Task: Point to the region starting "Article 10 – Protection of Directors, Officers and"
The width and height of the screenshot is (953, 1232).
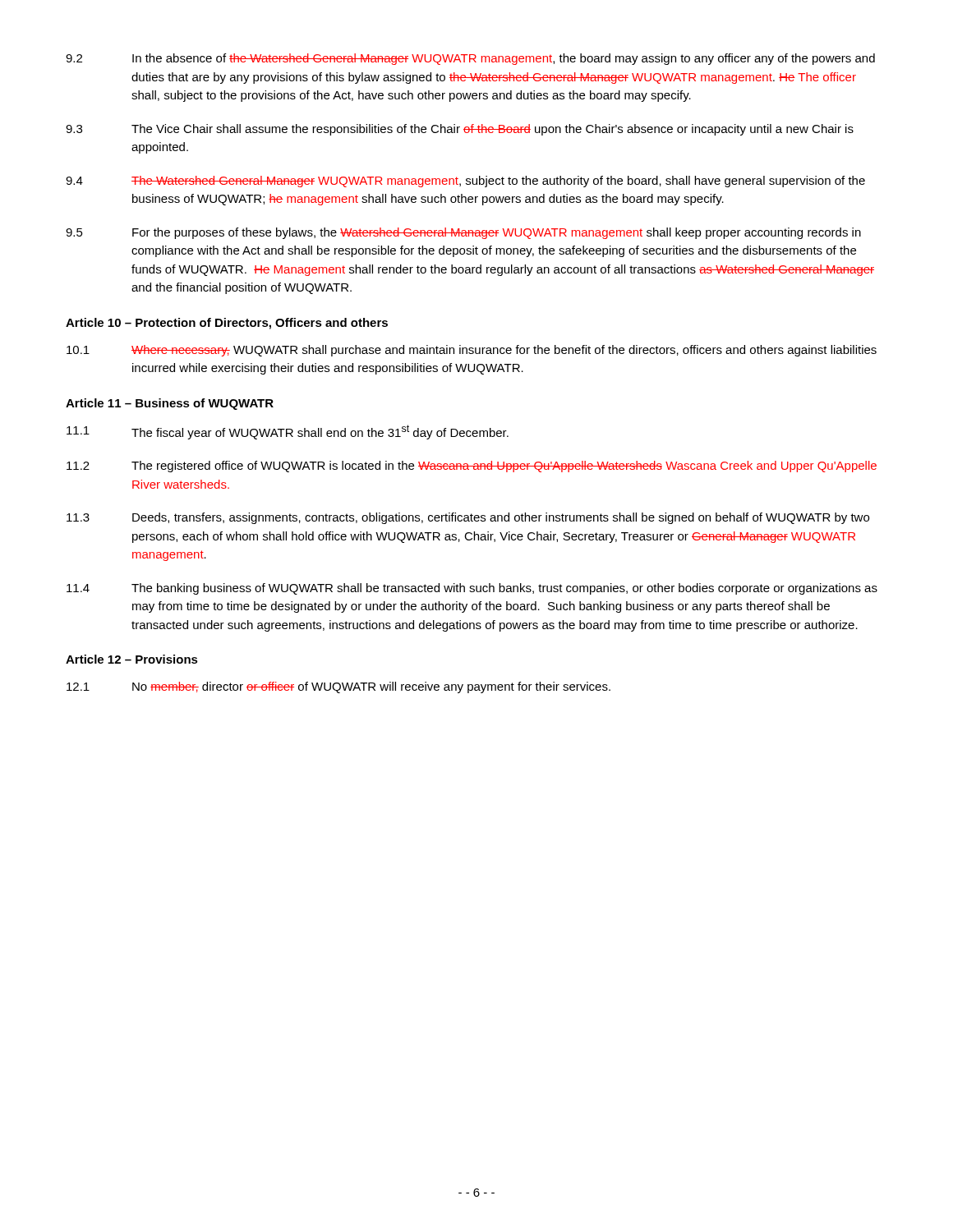Action: (x=227, y=322)
